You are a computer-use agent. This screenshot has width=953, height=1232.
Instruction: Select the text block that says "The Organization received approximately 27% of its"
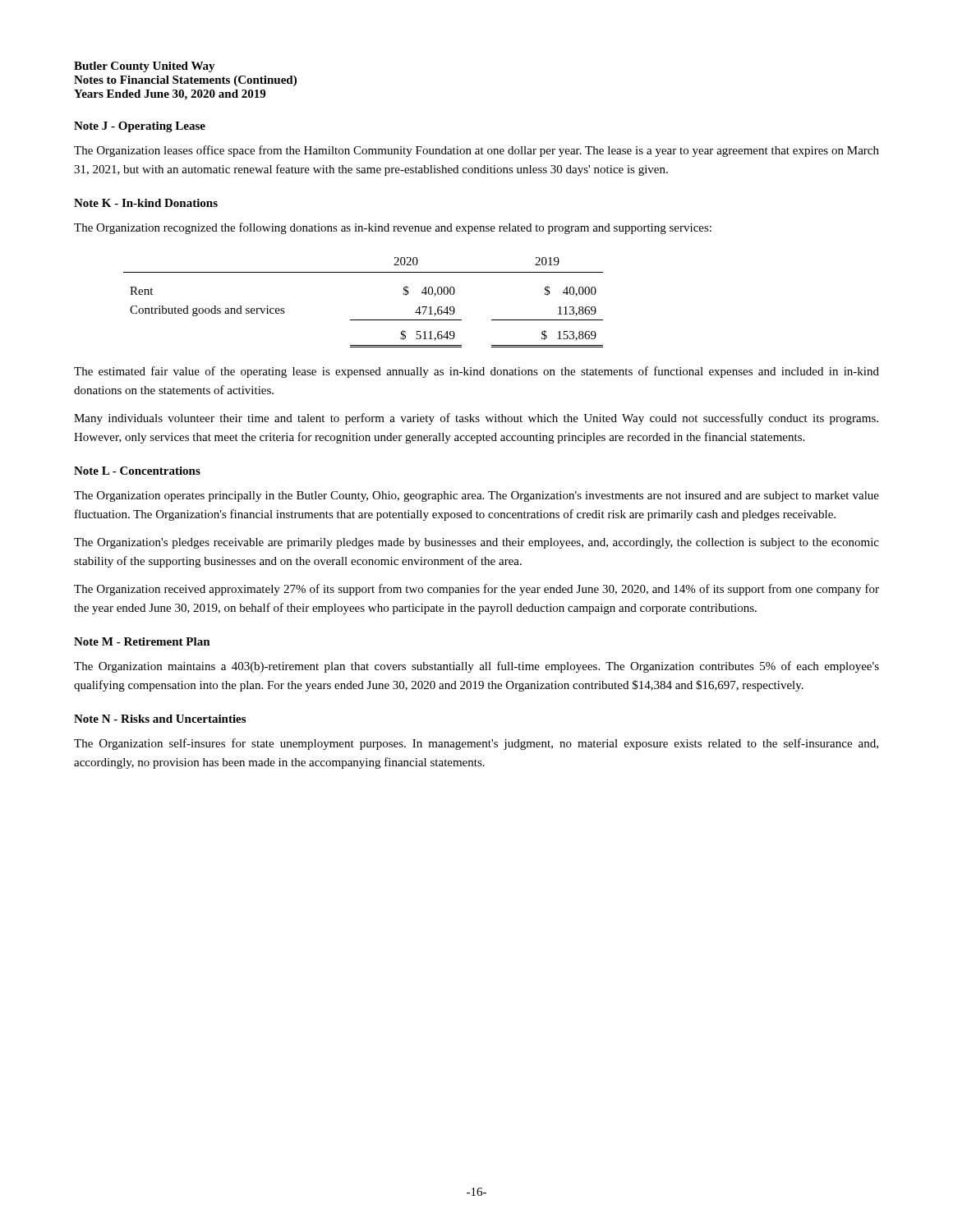(x=476, y=598)
